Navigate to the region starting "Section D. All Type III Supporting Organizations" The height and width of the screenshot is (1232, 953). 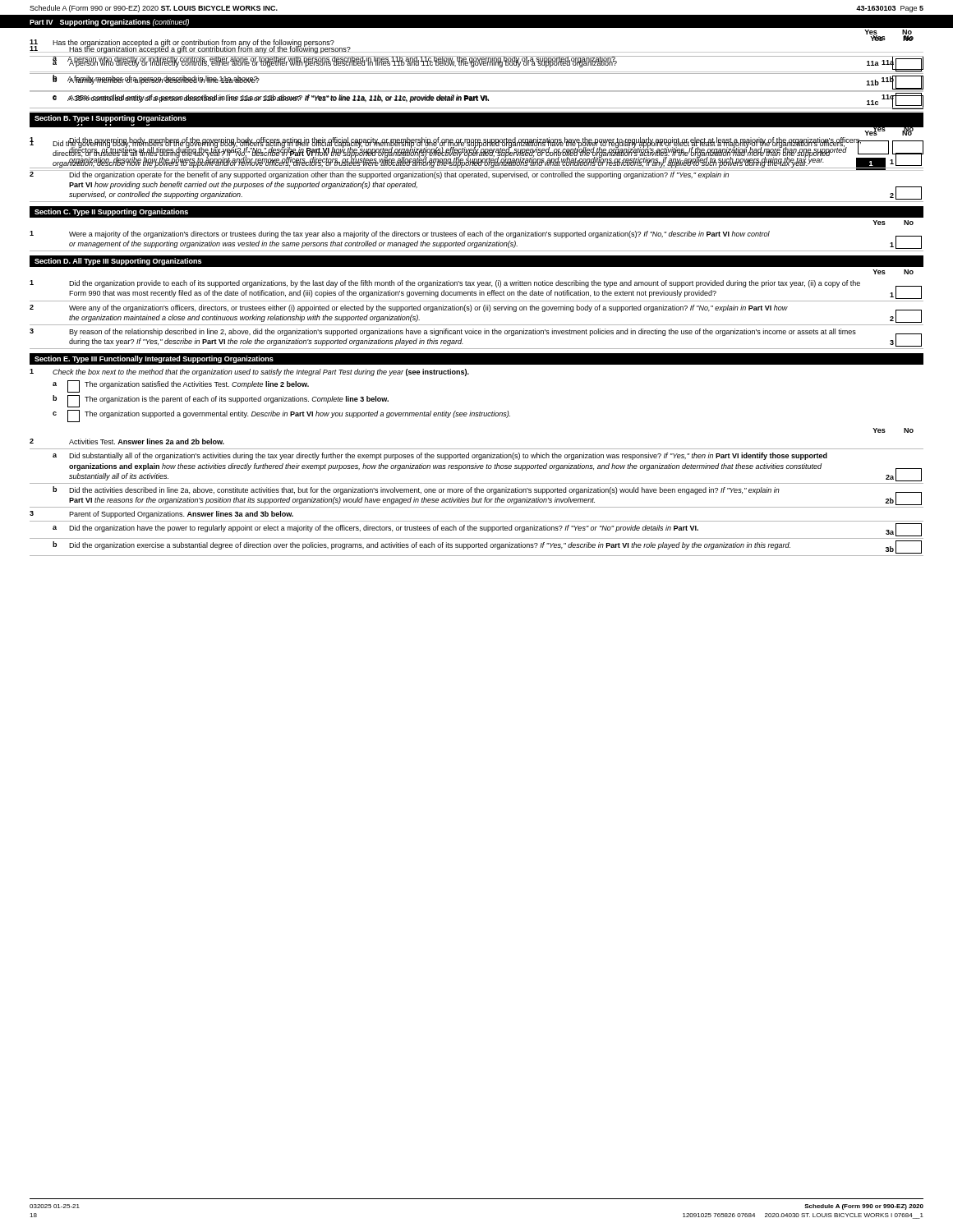tap(118, 261)
